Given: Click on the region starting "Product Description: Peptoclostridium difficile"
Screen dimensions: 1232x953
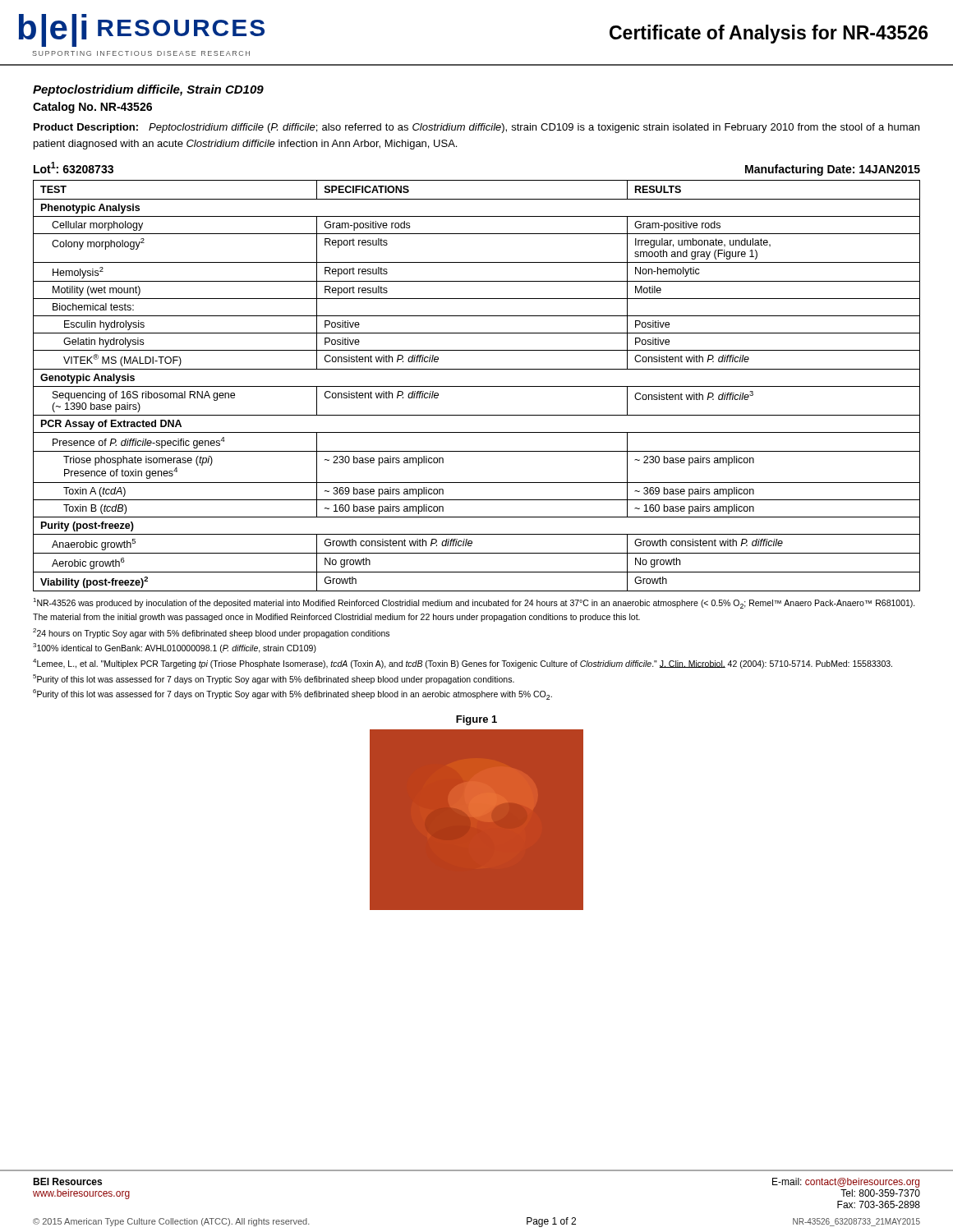Looking at the screenshot, I should tap(476, 135).
